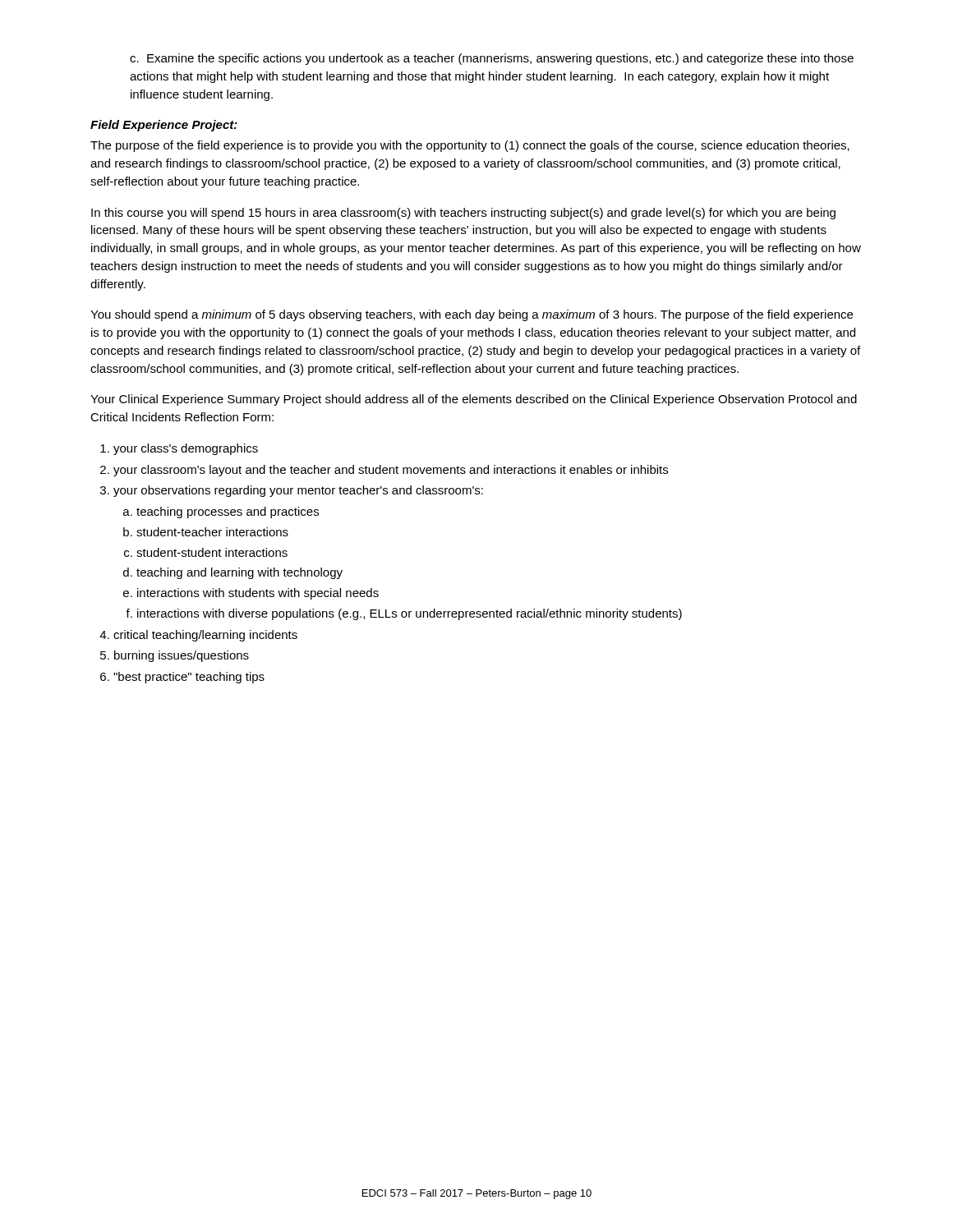Locate the text block that says "You should spend a minimum of"
953x1232 pixels.
(475, 341)
